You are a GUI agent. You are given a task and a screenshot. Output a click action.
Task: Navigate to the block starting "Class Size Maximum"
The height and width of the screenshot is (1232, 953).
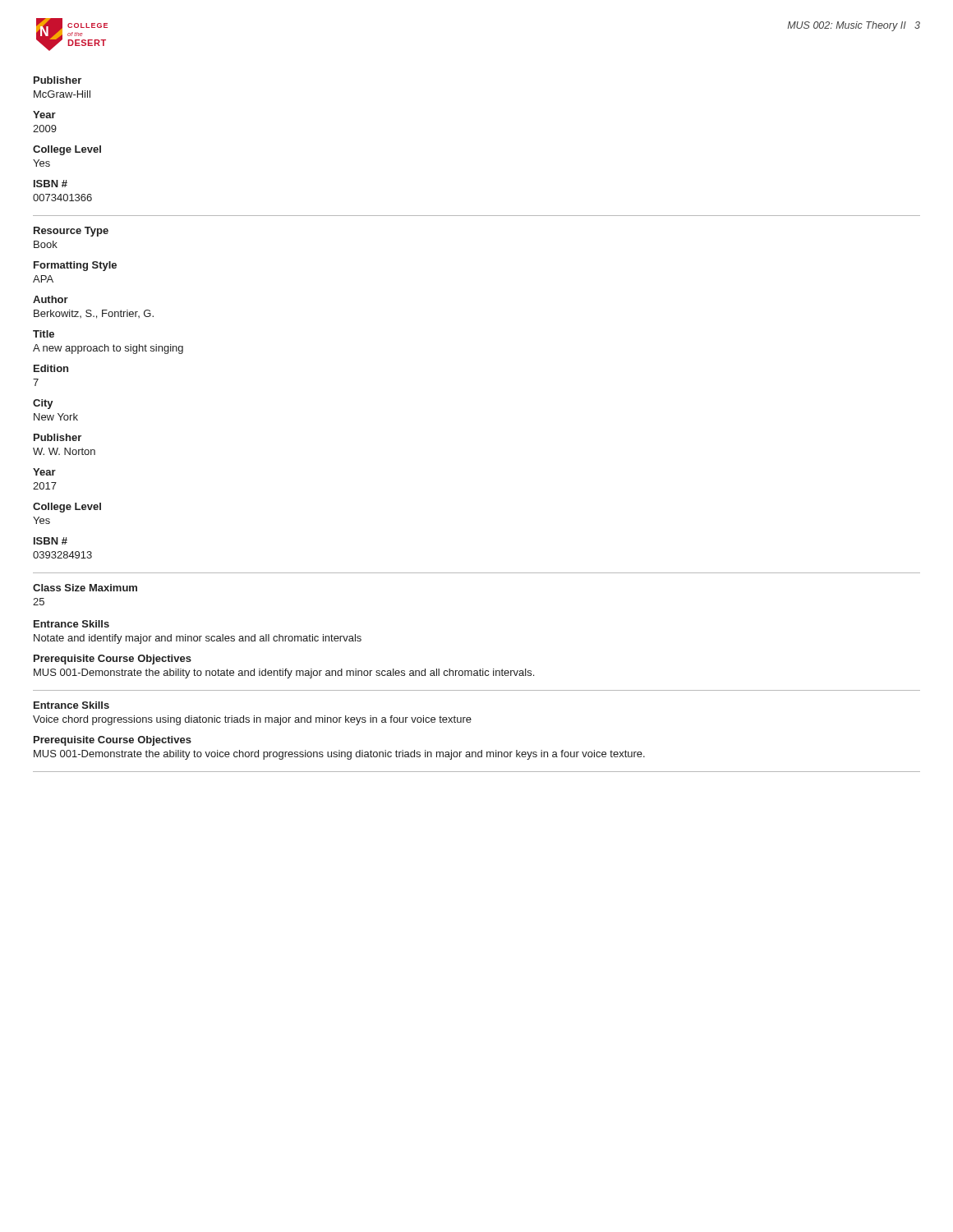pos(85,588)
